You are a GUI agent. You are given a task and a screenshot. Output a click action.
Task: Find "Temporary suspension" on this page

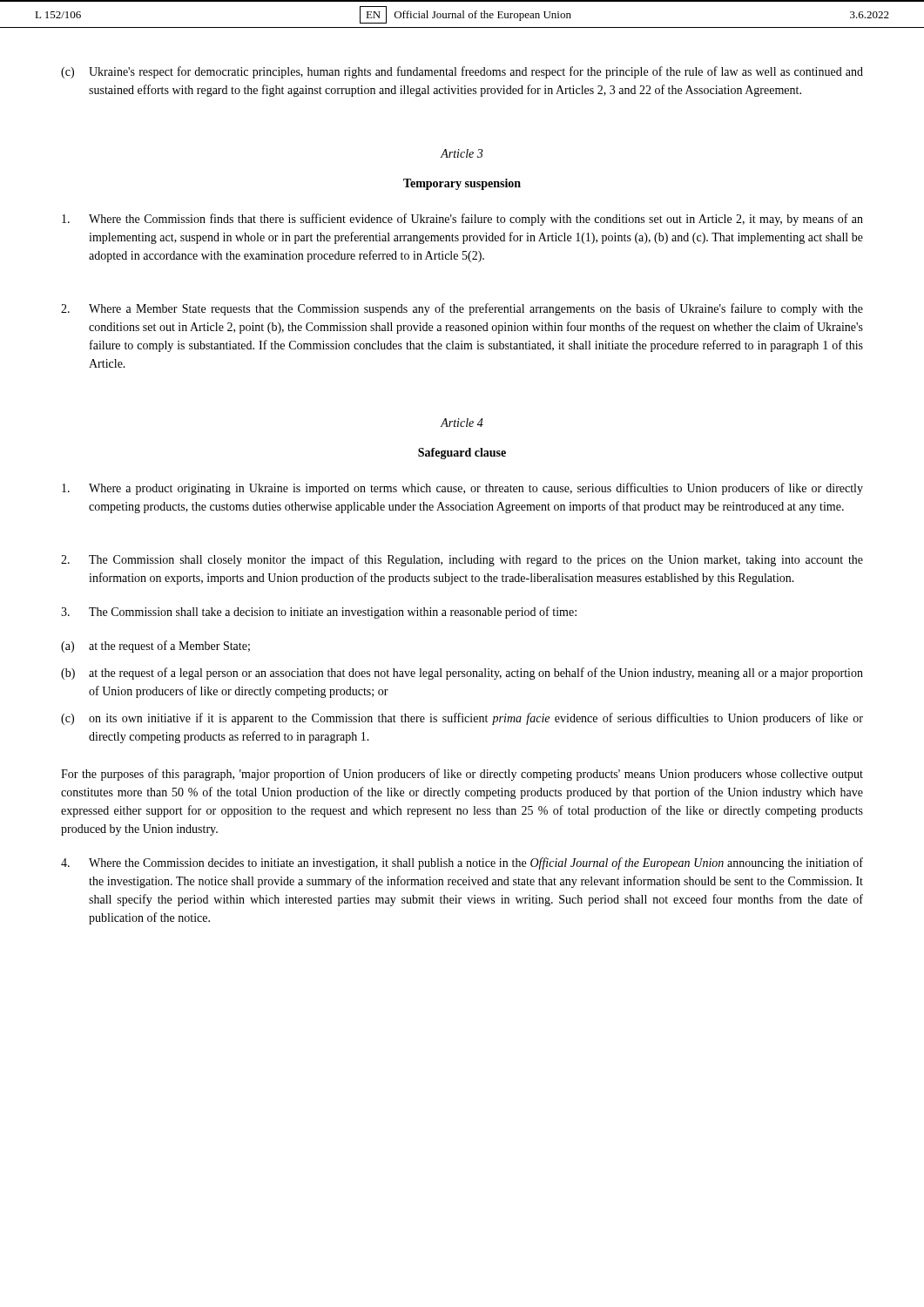coord(462,183)
